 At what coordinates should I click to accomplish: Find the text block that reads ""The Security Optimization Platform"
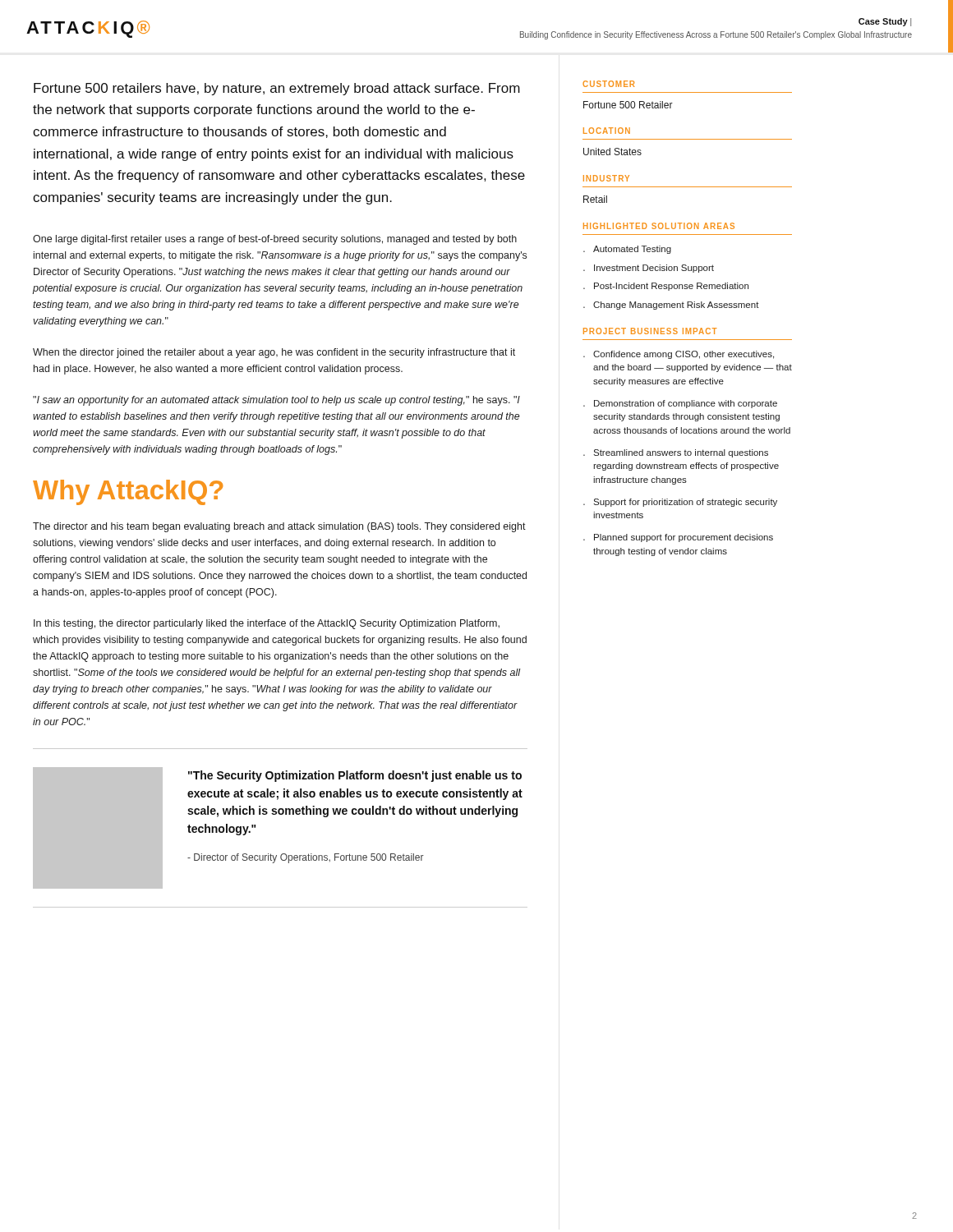355,802
